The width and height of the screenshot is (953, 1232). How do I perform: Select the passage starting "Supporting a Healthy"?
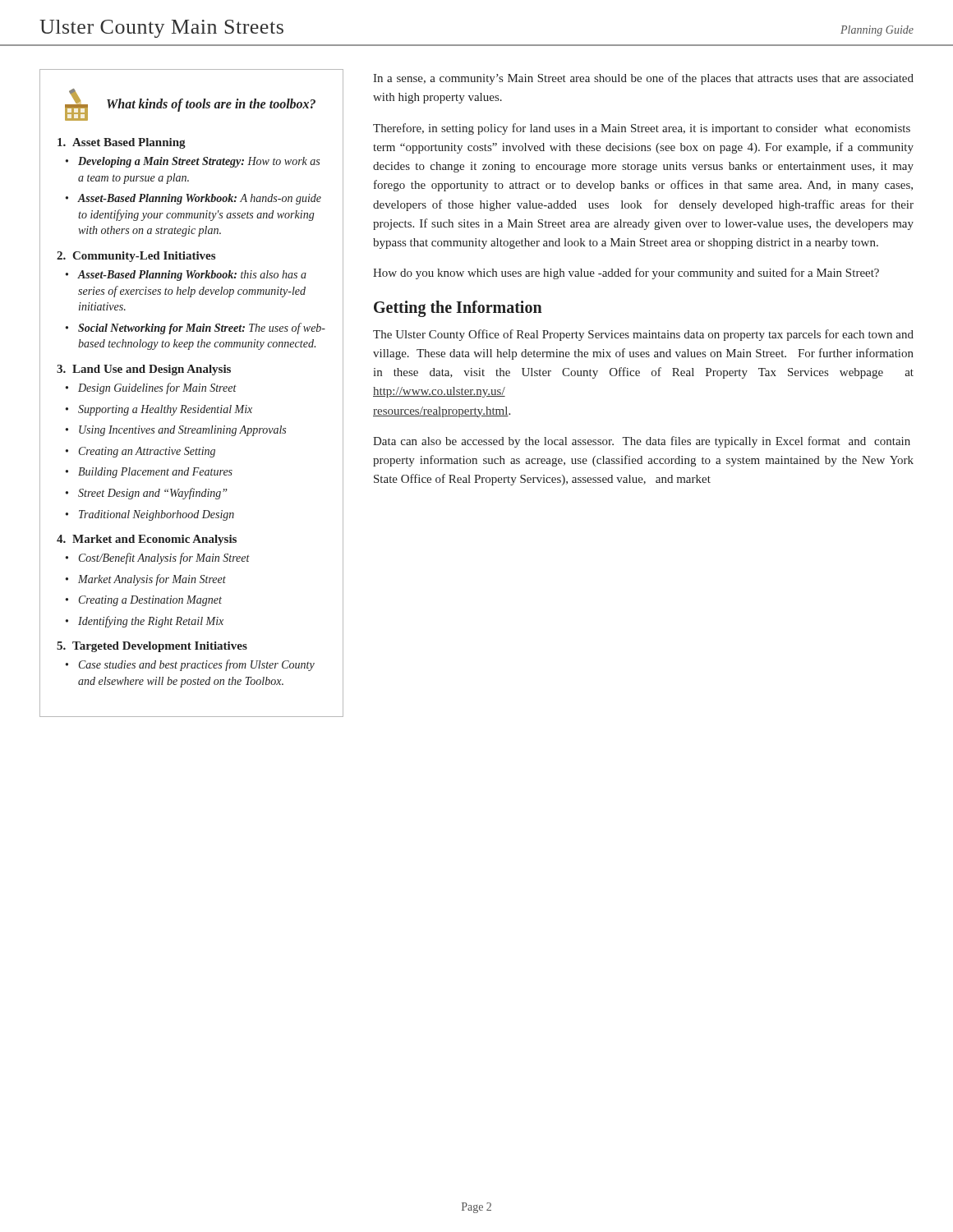point(165,409)
